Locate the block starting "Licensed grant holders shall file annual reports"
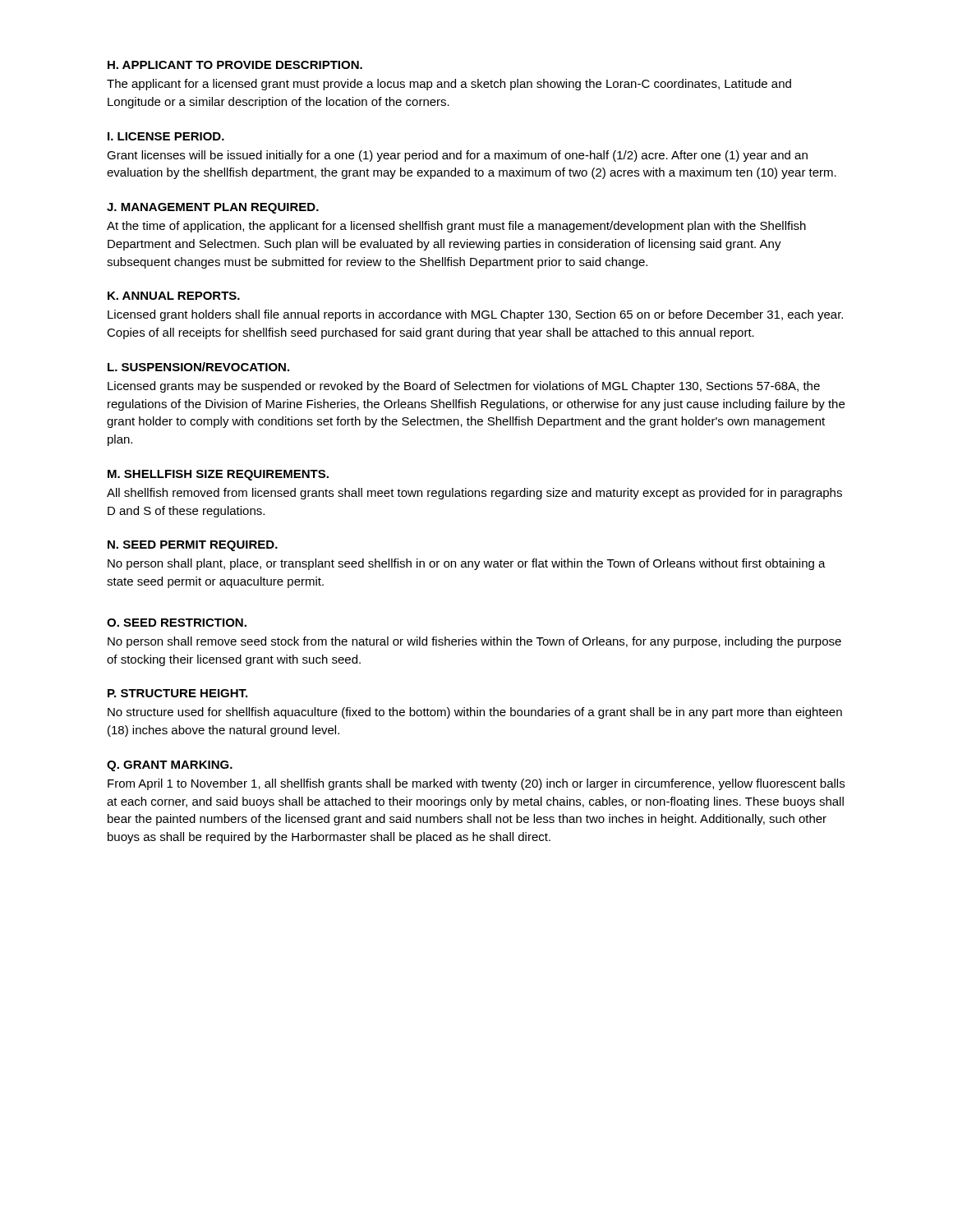The image size is (953, 1232). (476, 324)
